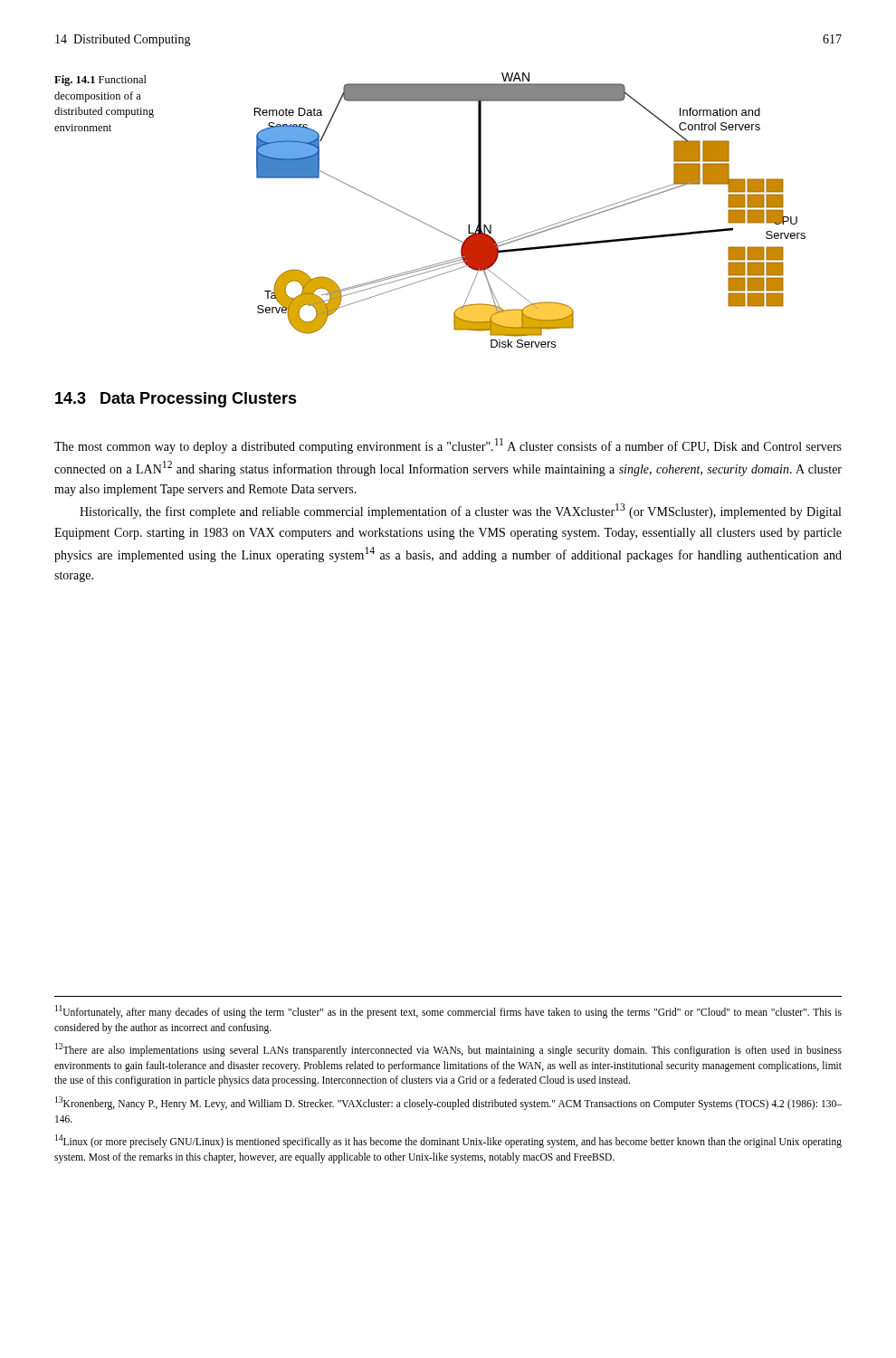Image resolution: width=896 pixels, height=1358 pixels.
Task: Navigate to the block starting "The most common way"
Action: (448, 510)
